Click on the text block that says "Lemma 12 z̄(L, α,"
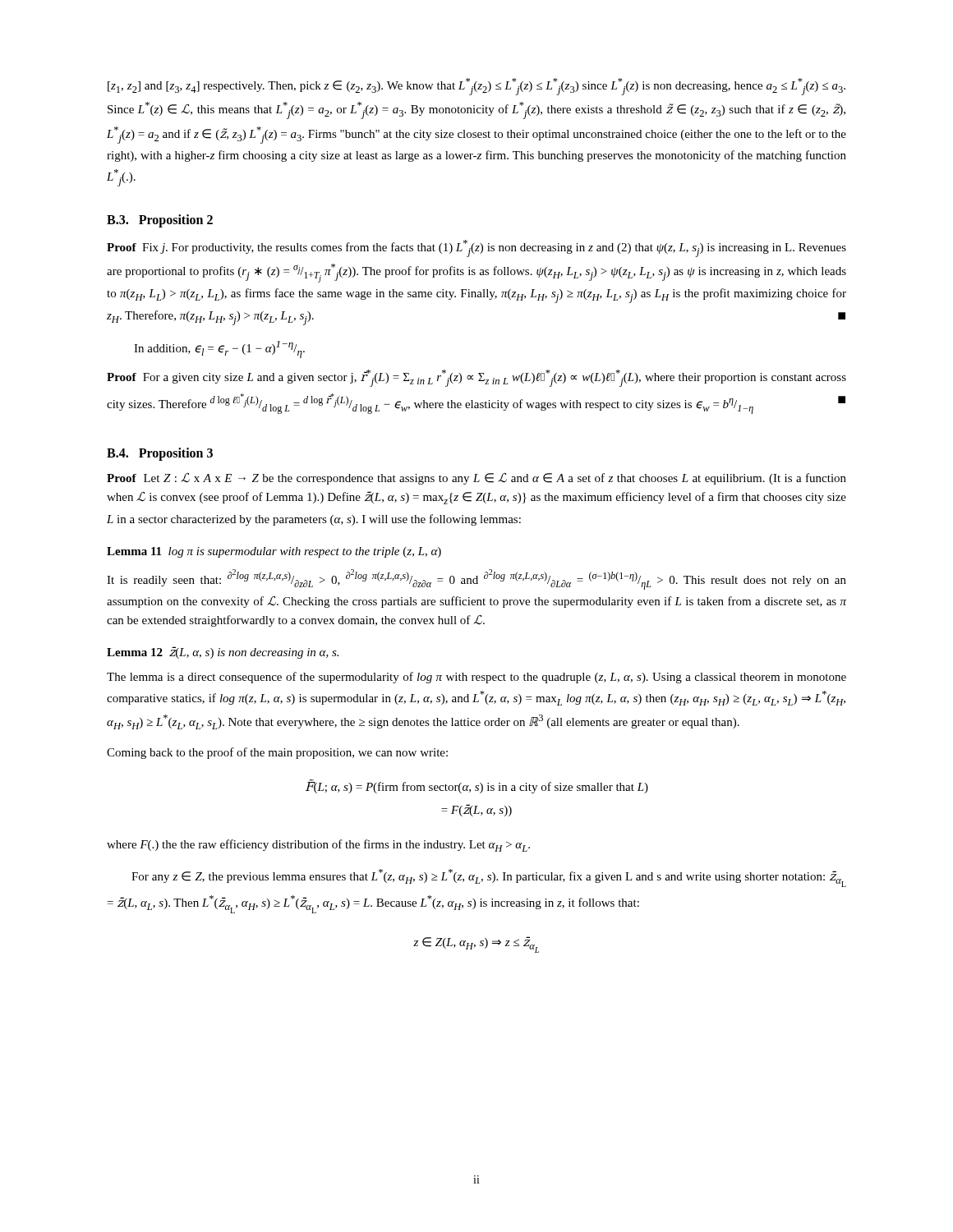Viewport: 953px width, 1232px height. [223, 653]
